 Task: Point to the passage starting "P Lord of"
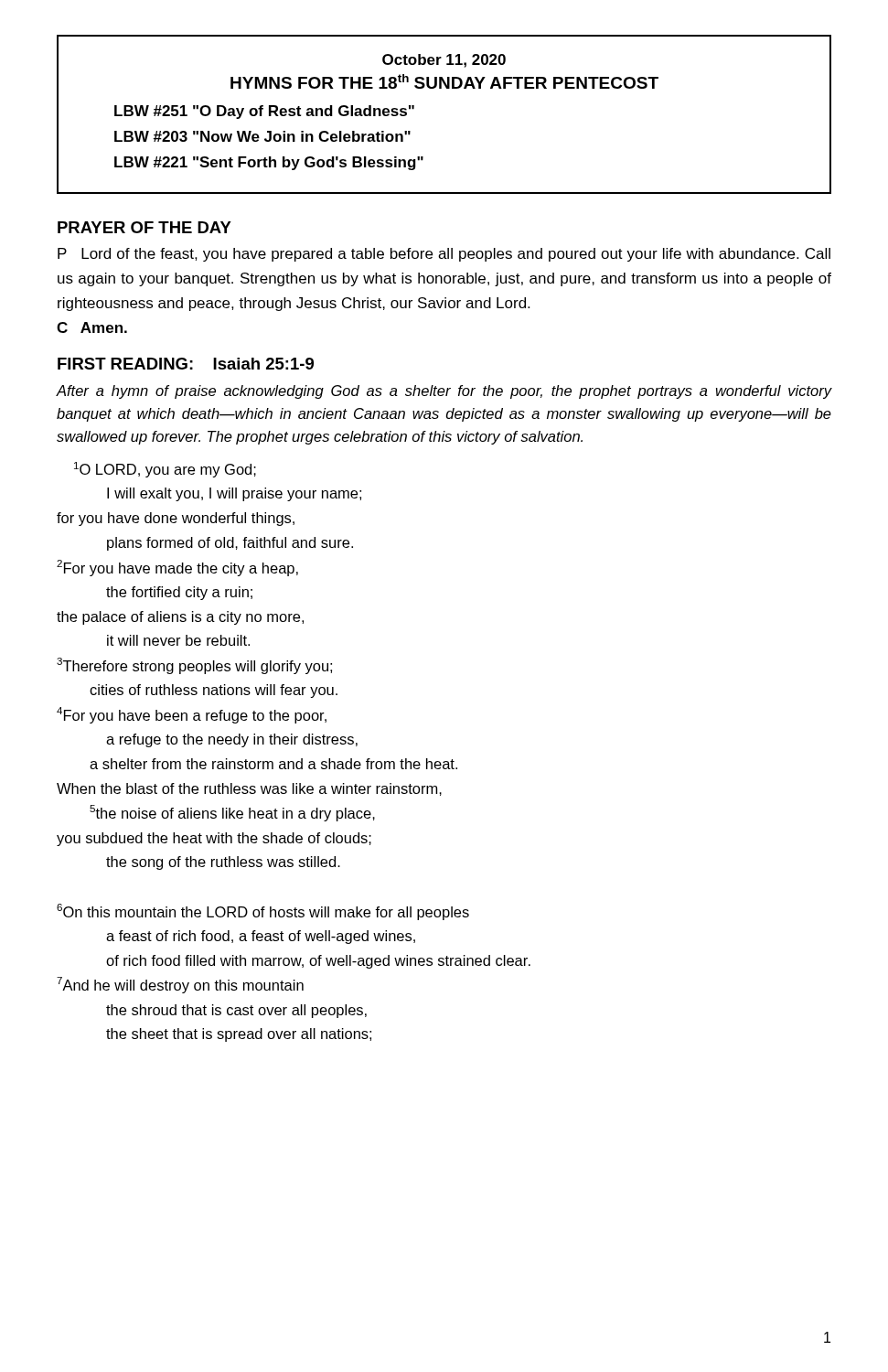coord(444,279)
